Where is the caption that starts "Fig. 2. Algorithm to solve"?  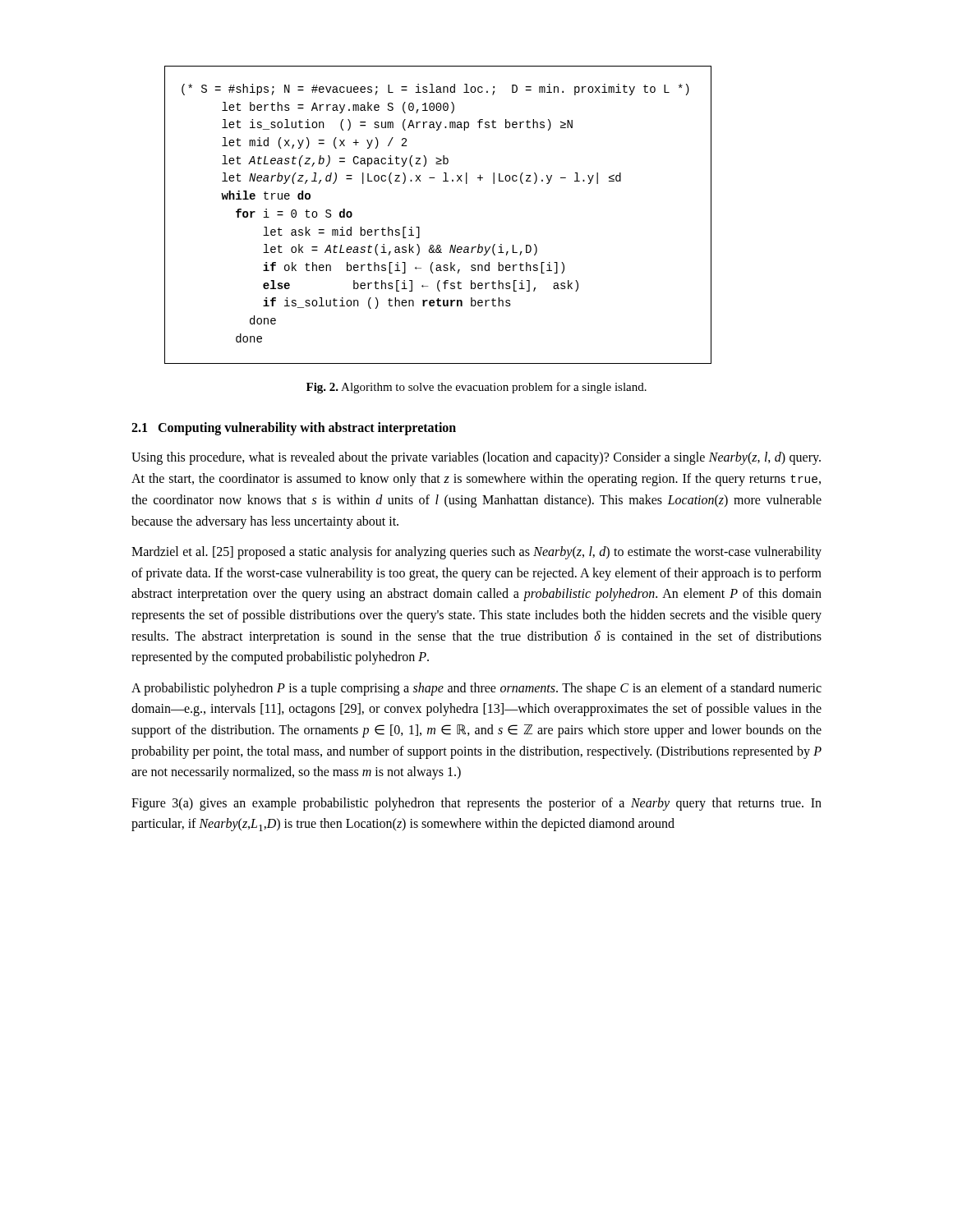[476, 387]
